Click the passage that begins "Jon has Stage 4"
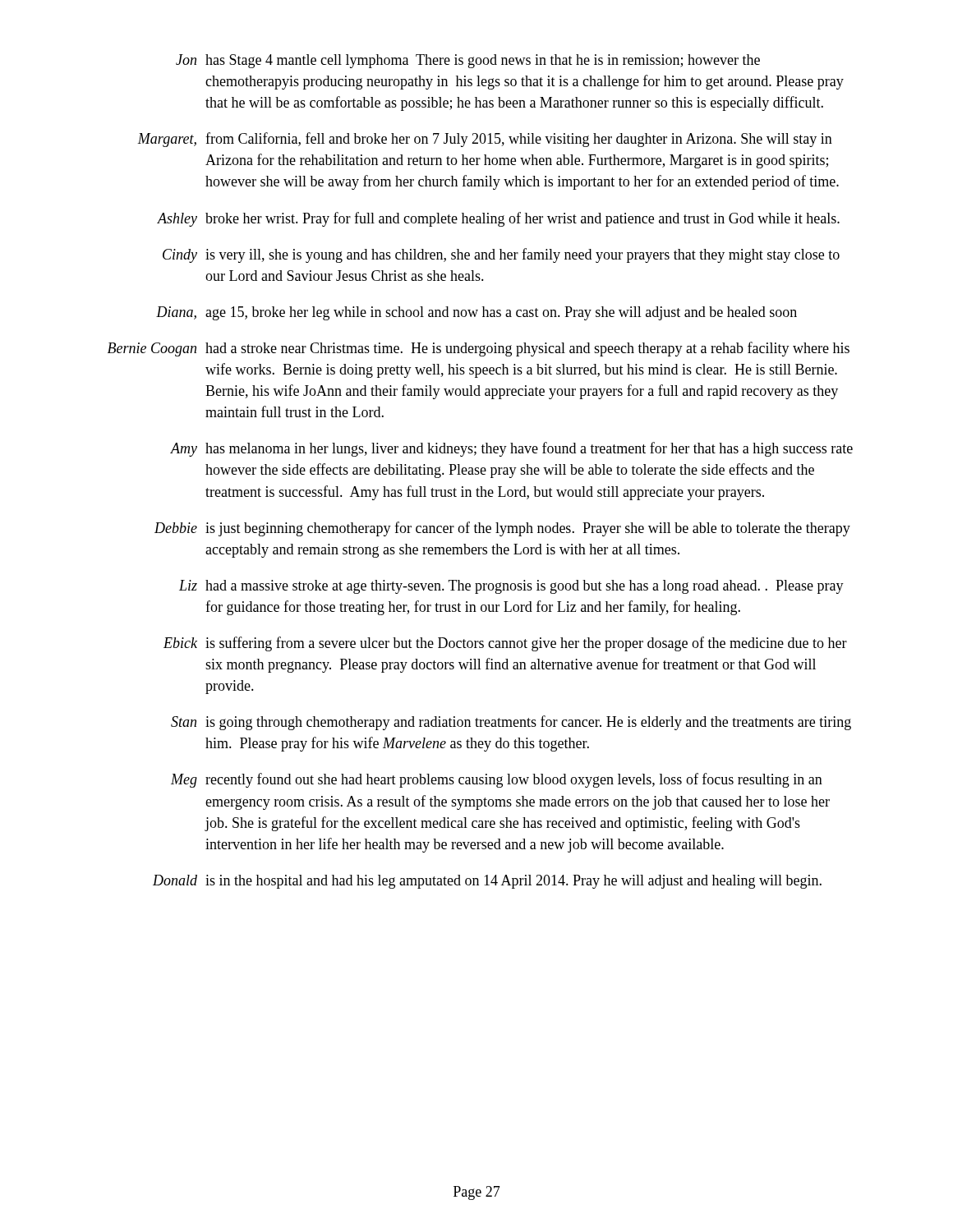The height and width of the screenshot is (1232, 953). [476, 81]
